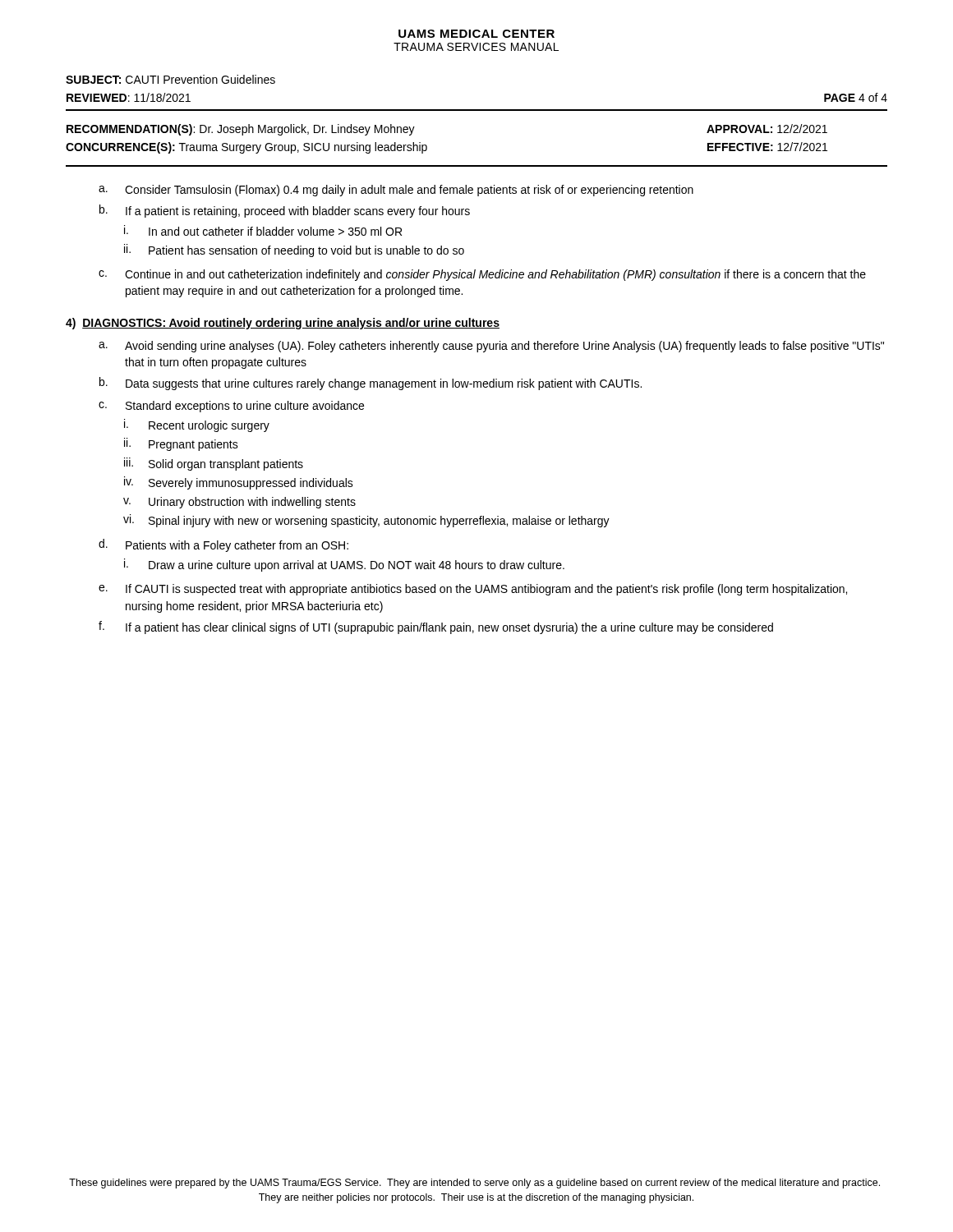This screenshot has width=953, height=1232.
Task: Navigate to the text block starting "c. Standard exceptions"
Action: pyautogui.click(x=231, y=407)
